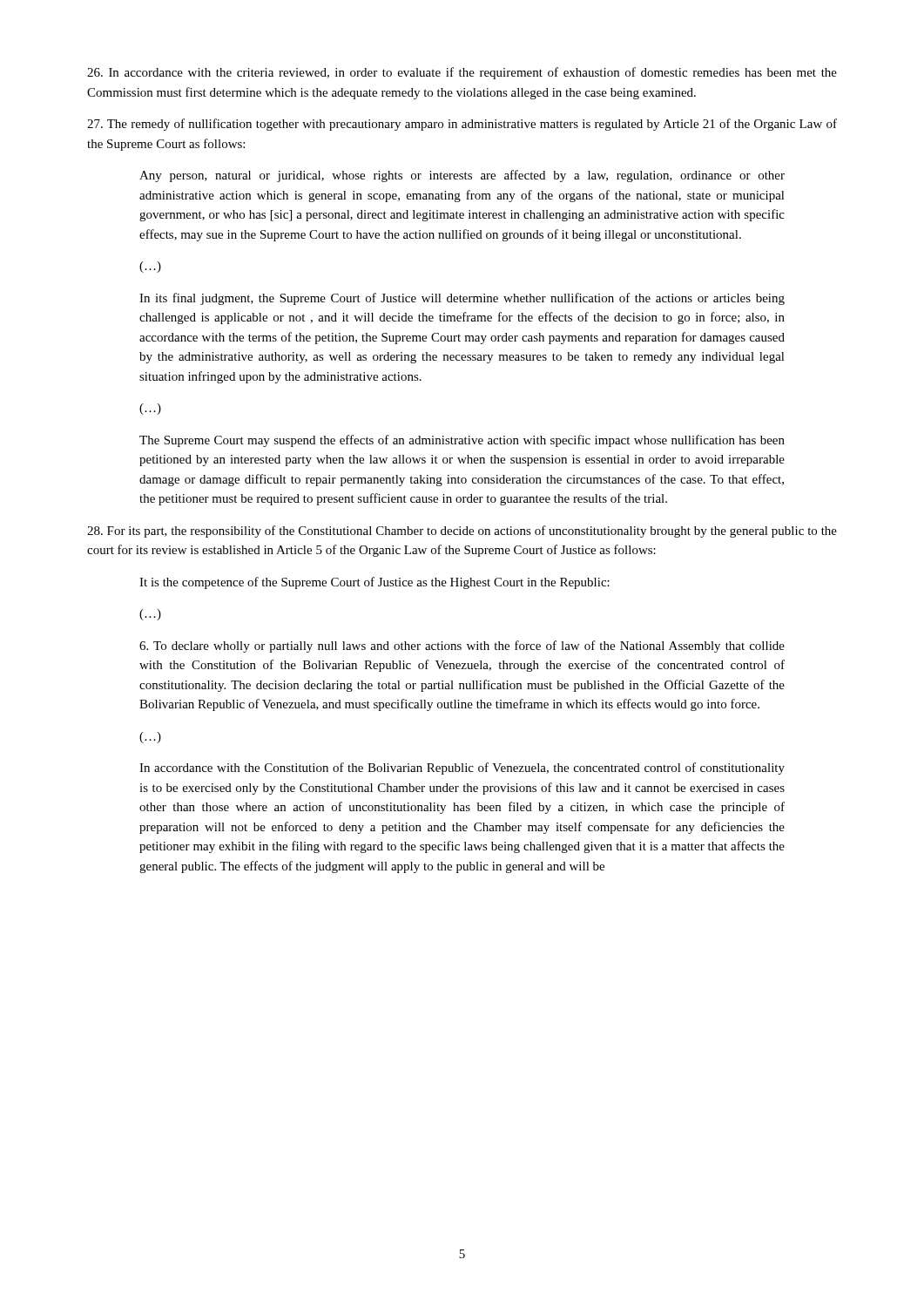Click the passage that begins "Any person, natural or juridical, whose"
Screen dimensions: 1307x924
[x=462, y=205]
